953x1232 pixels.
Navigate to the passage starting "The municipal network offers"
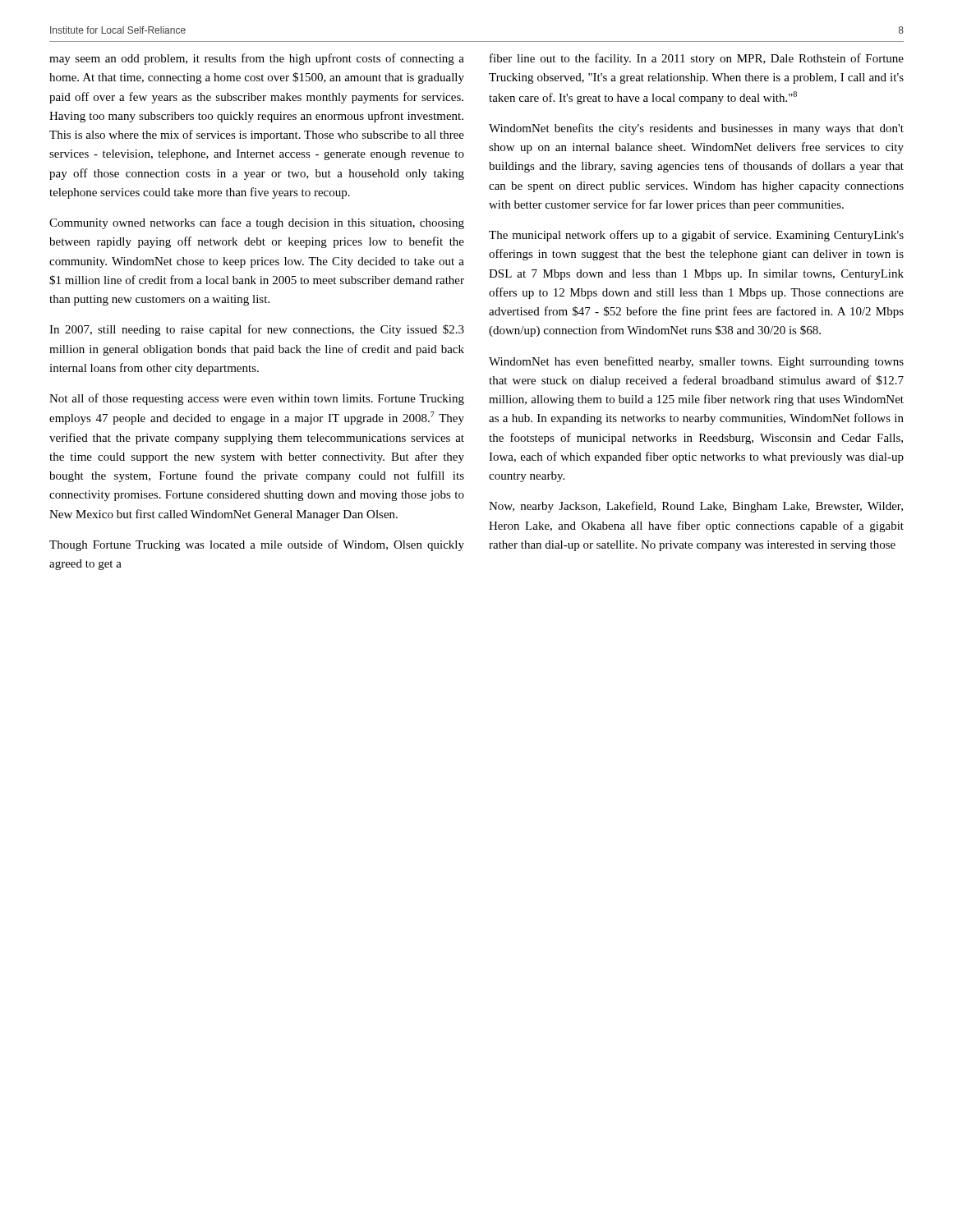coord(696,283)
